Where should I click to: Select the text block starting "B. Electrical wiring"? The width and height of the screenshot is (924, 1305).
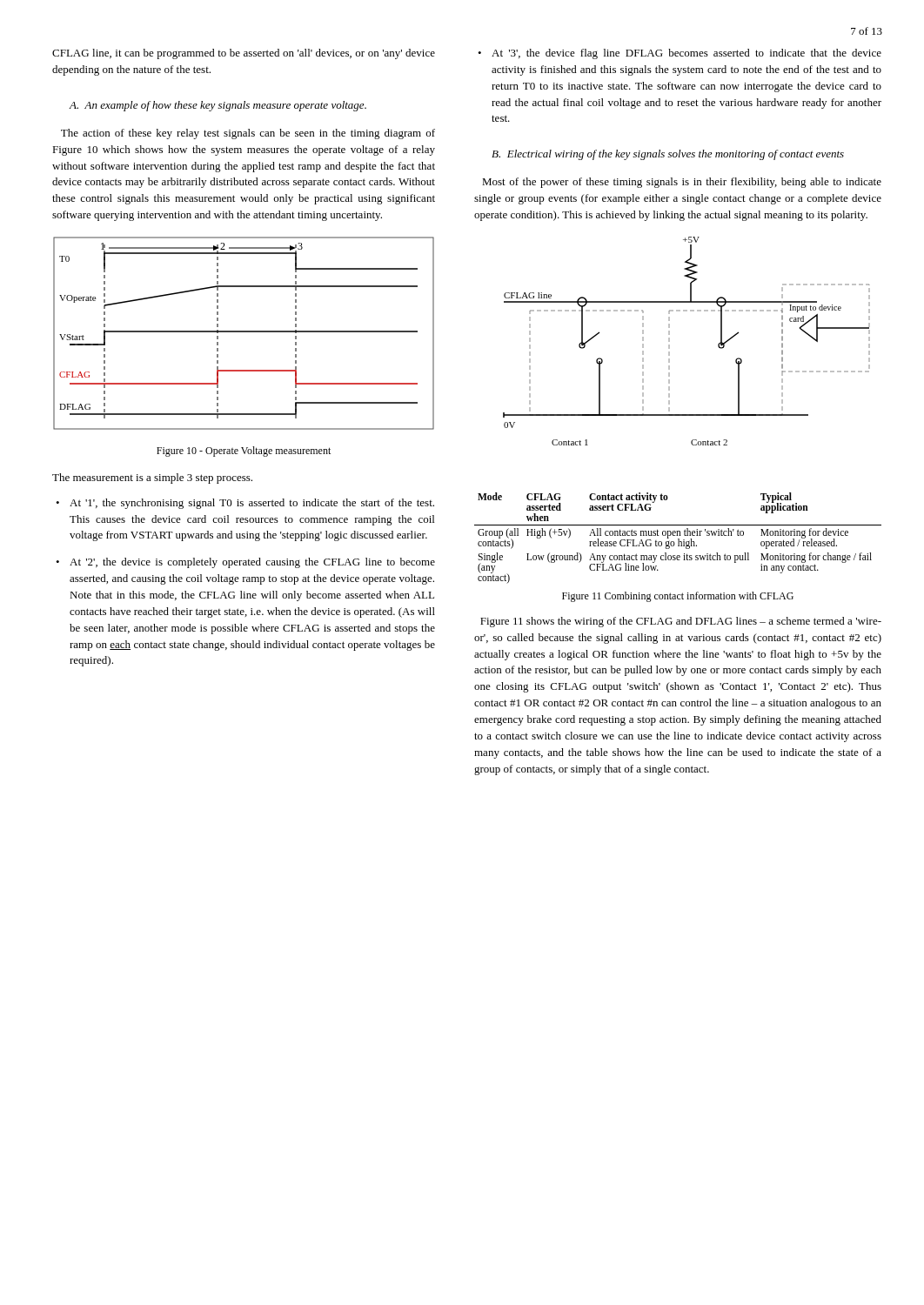click(x=668, y=154)
